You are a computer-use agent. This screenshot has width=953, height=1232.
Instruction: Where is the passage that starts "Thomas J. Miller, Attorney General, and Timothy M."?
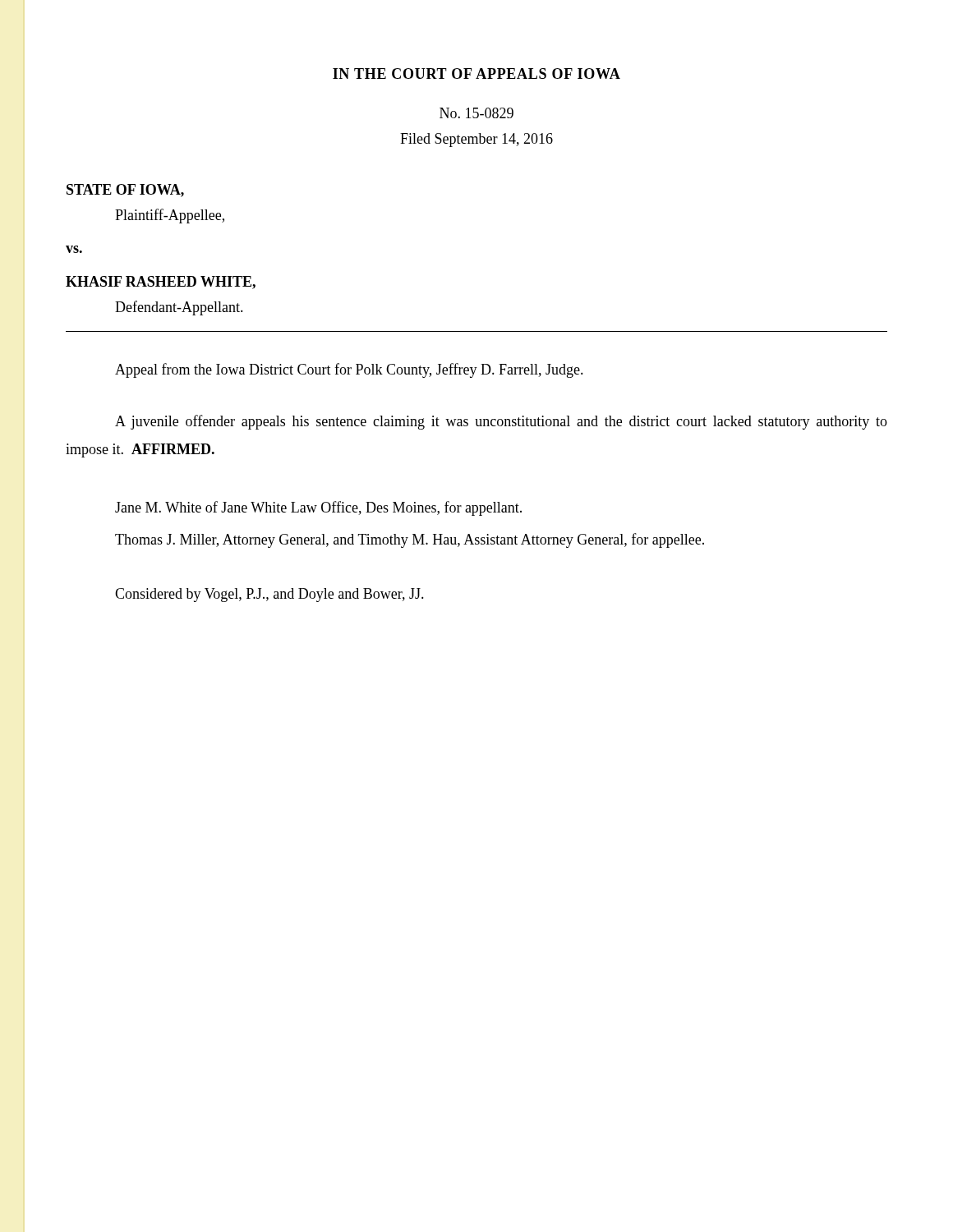[410, 540]
